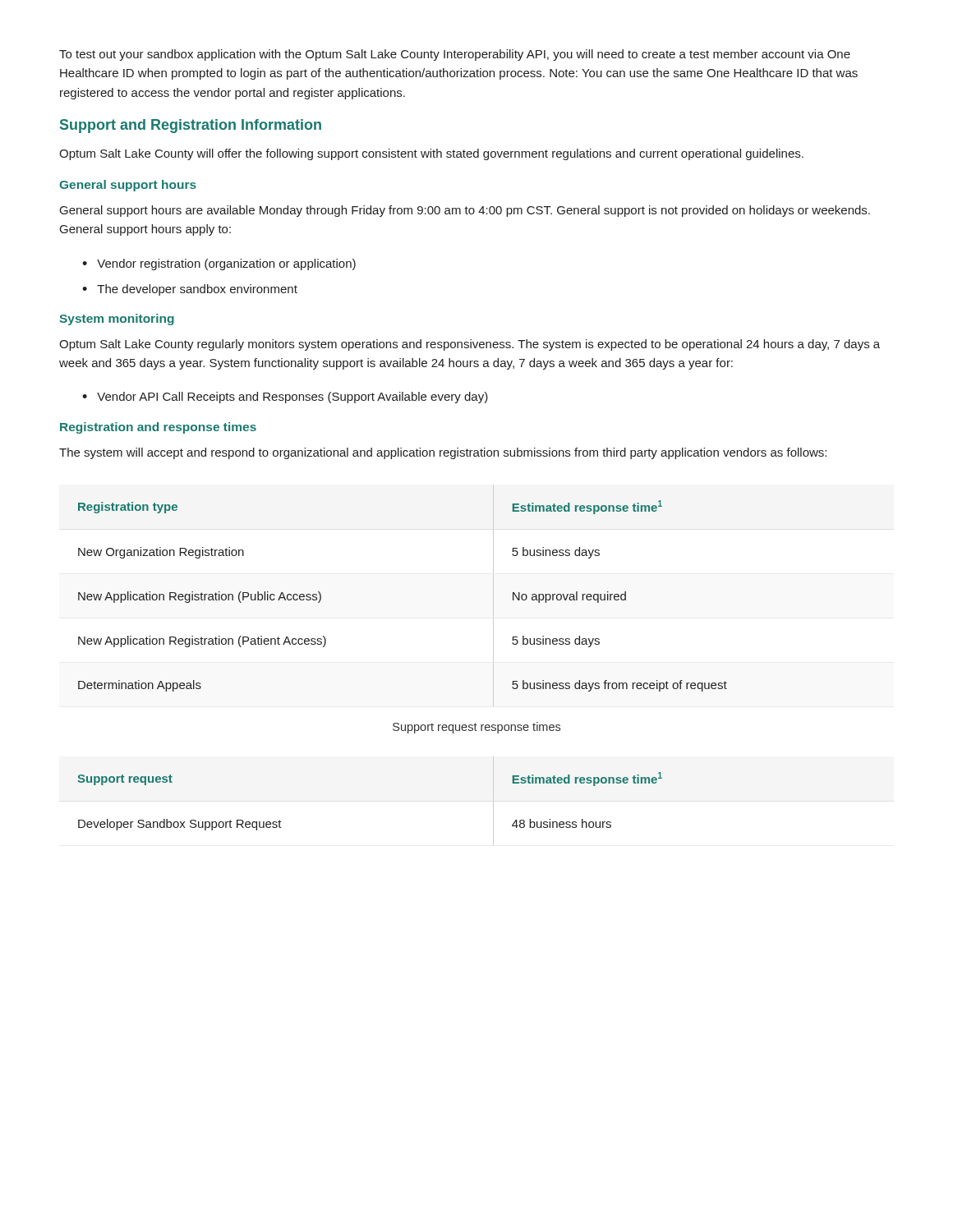Find the table that mentions "Support request"
The image size is (953, 1232).
pyautogui.click(x=476, y=801)
